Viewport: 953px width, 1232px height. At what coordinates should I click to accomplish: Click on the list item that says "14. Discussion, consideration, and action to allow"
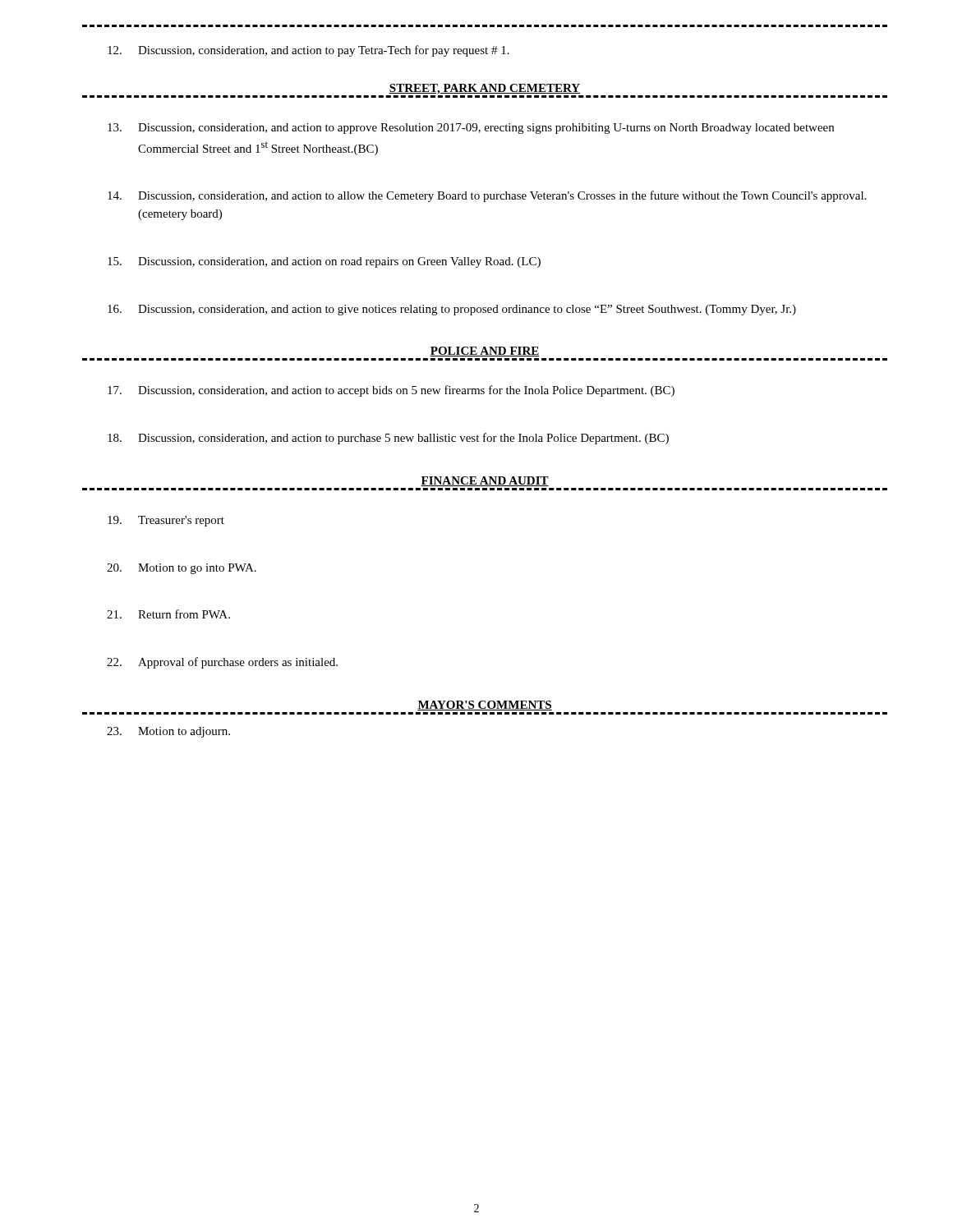(x=497, y=205)
